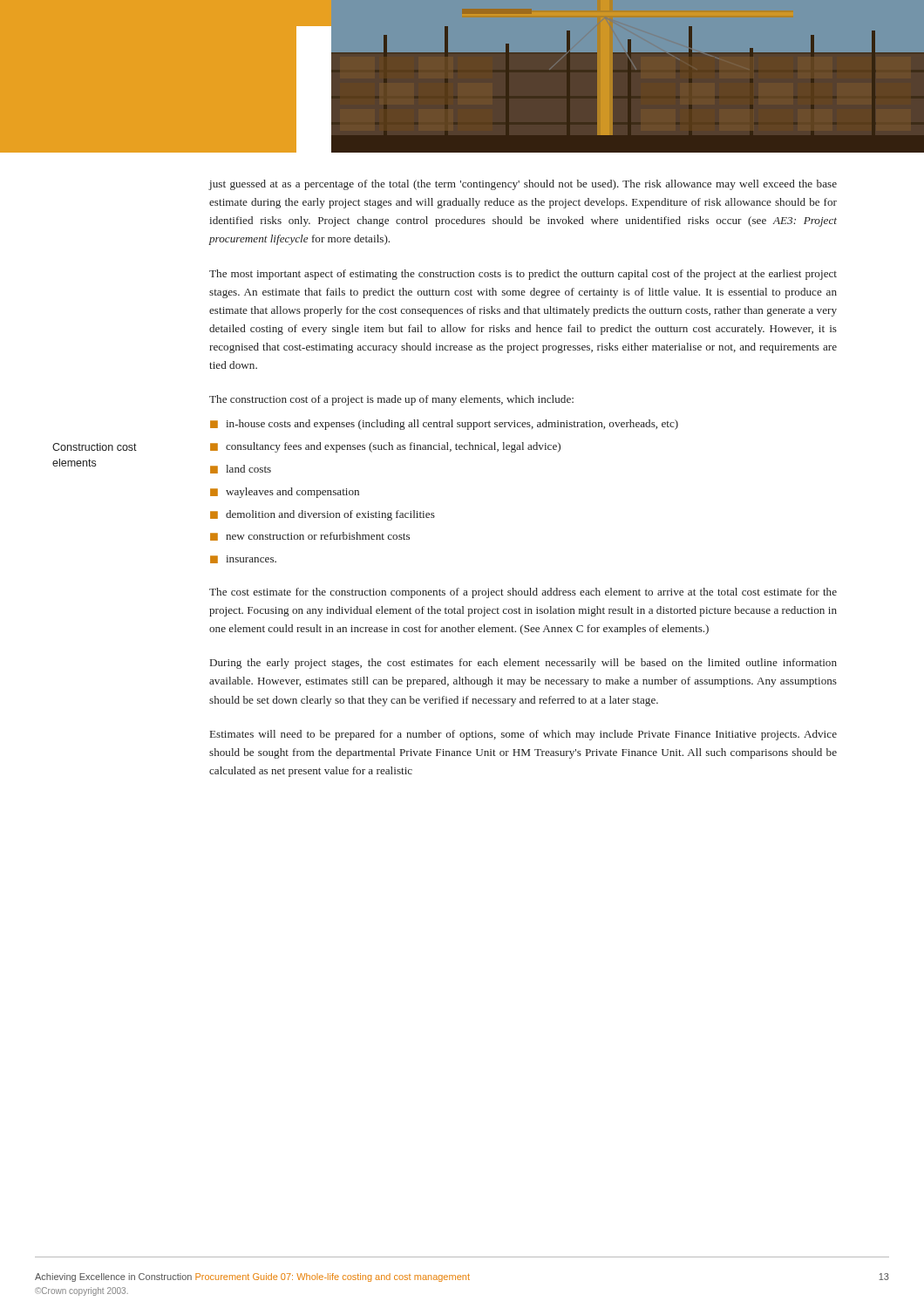Locate the text block that reads "Estimates will need to be"
924x1308 pixels.
pyautogui.click(x=523, y=752)
